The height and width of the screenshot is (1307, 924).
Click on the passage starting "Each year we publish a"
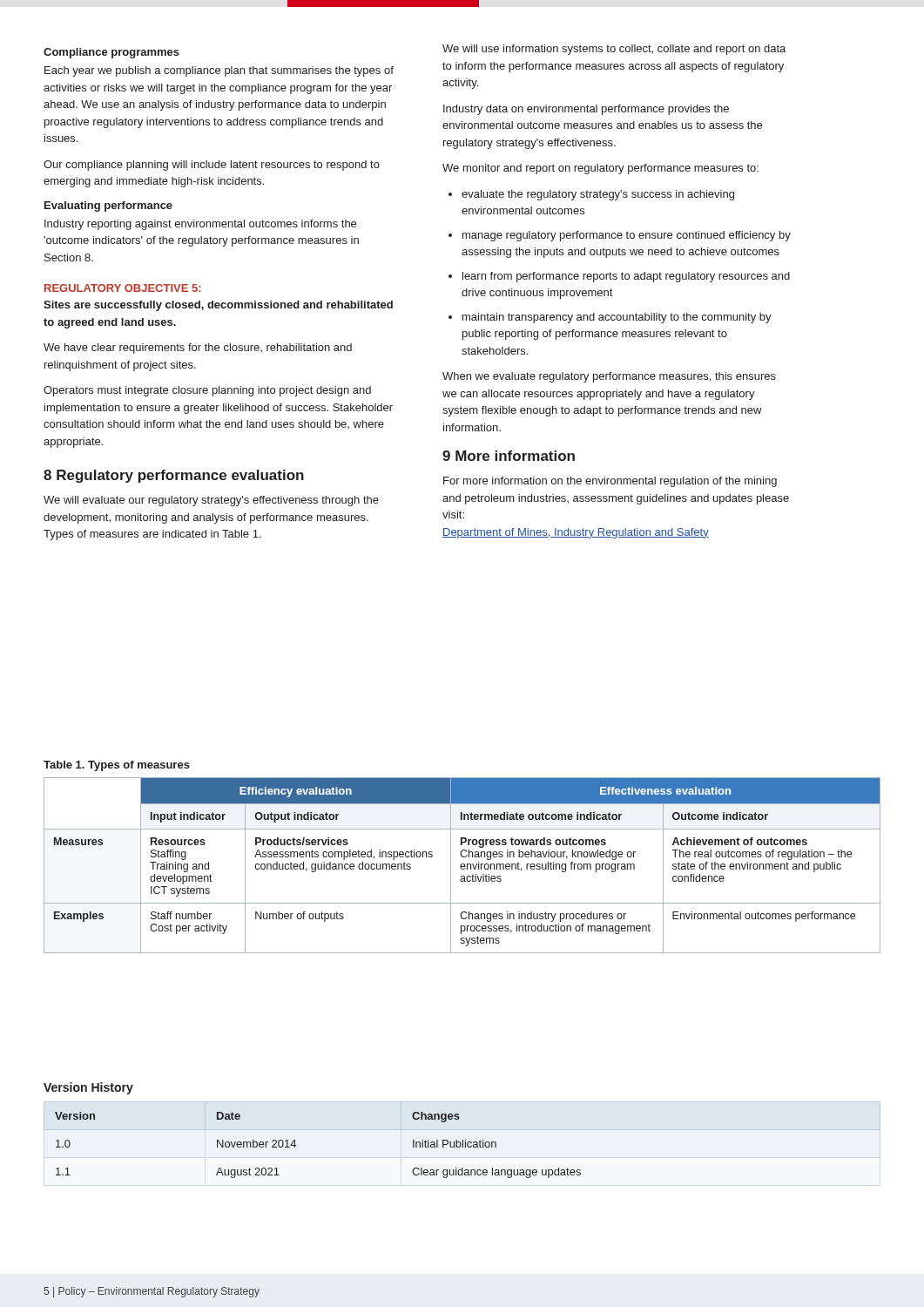coord(219,126)
